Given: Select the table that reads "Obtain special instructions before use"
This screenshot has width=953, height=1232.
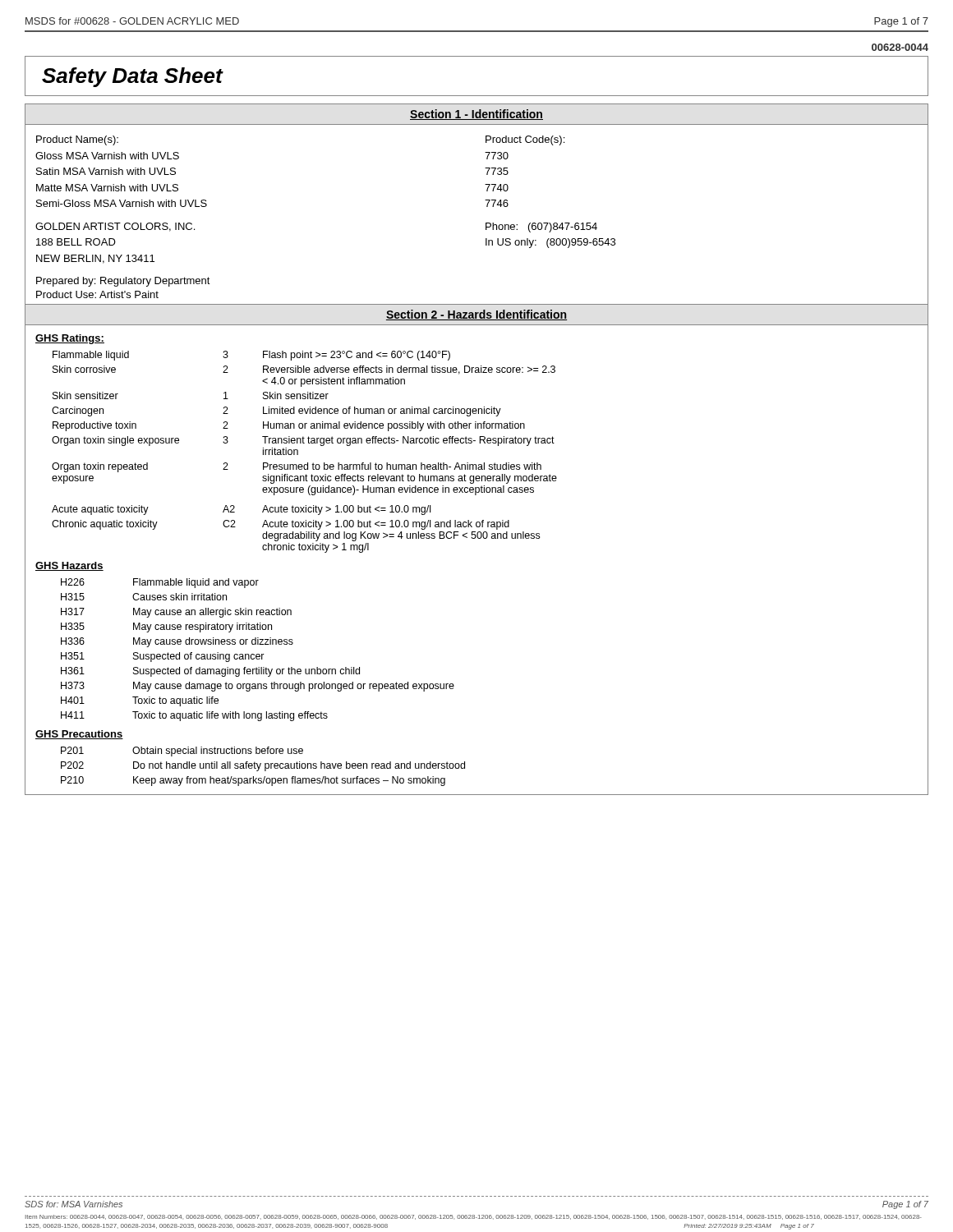Looking at the screenshot, I should tap(476, 765).
